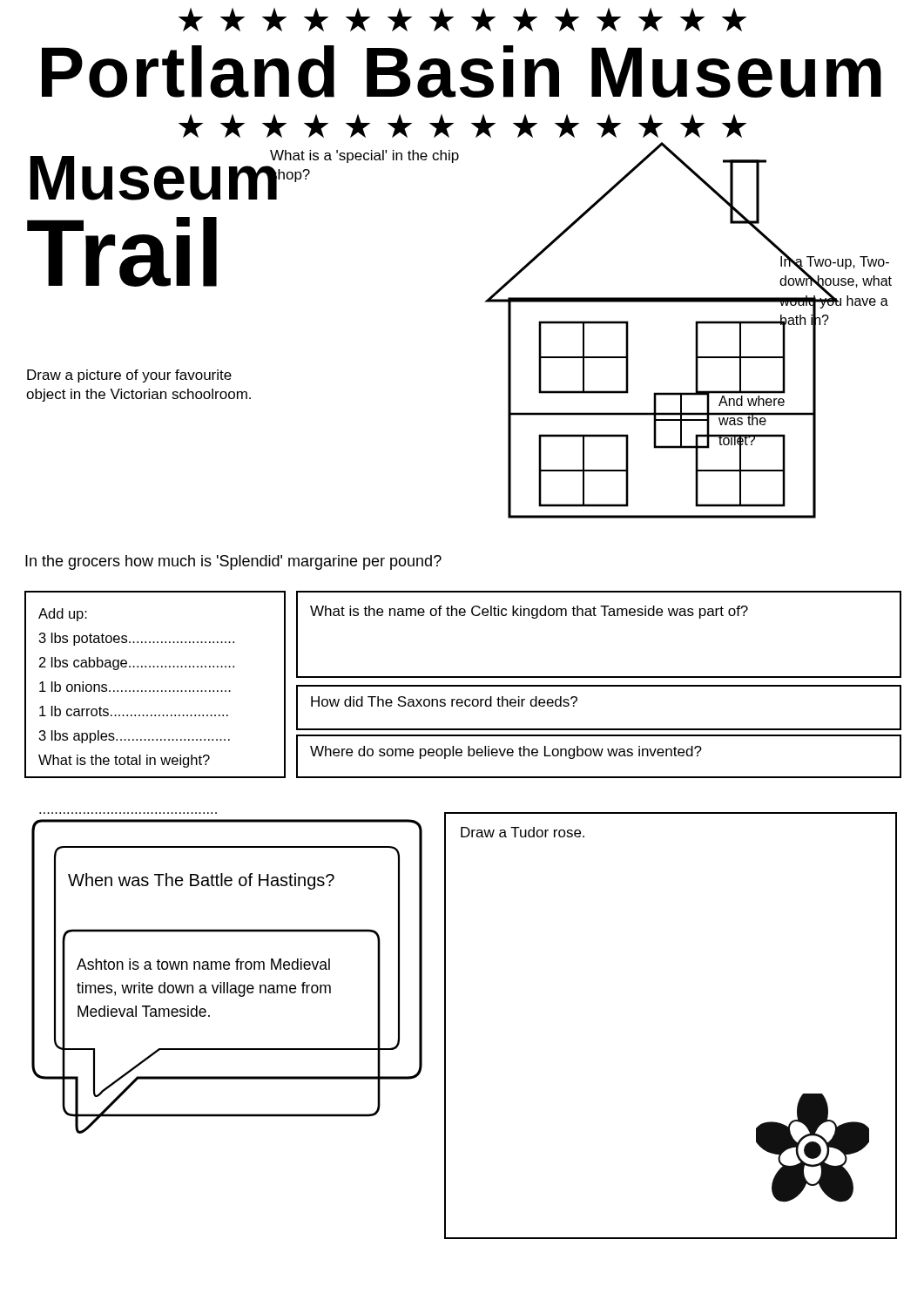Point to the text starting "In the grocers how much is"
The image size is (924, 1307).
tap(233, 561)
